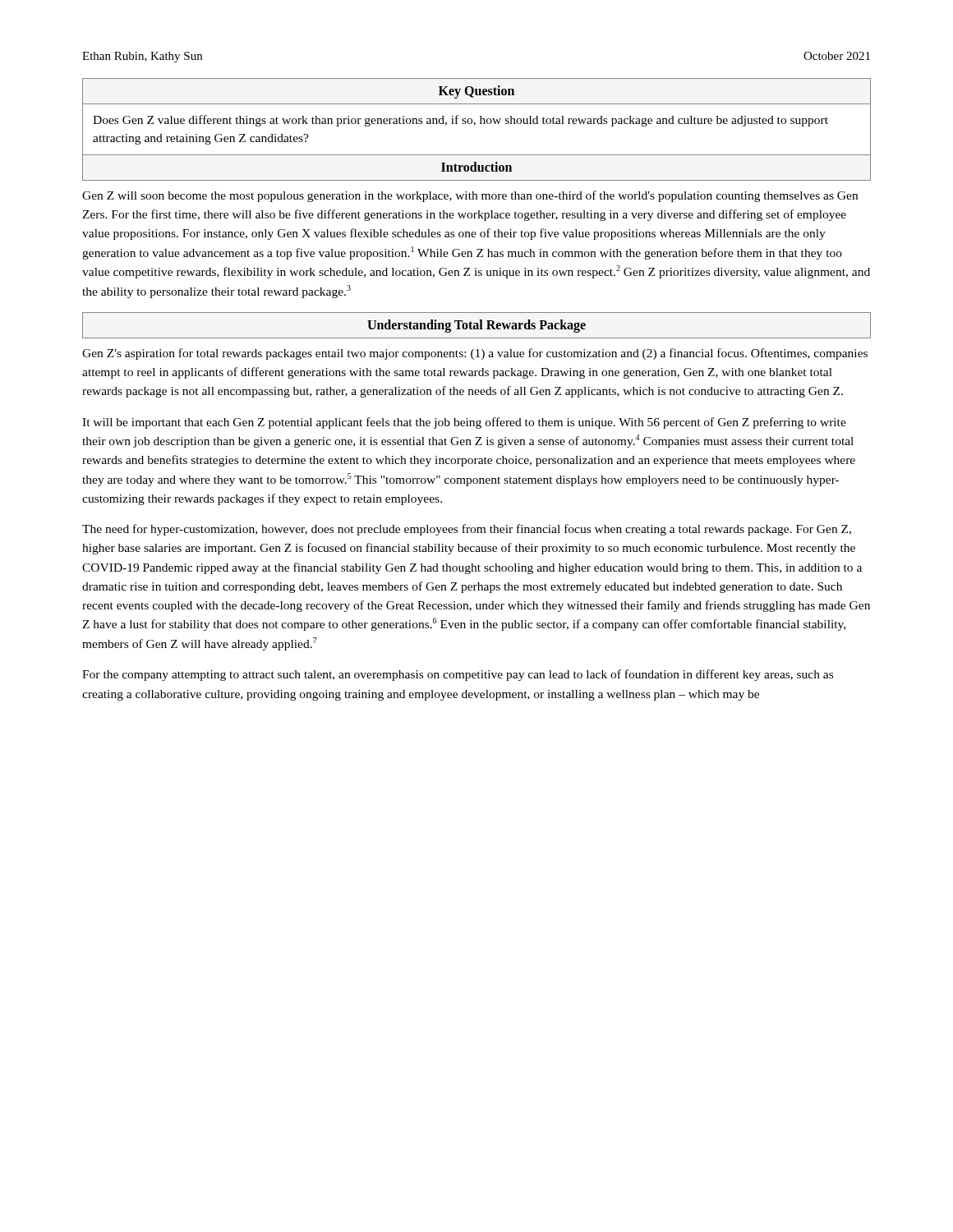The width and height of the screenshot is (953, 1232).
Task: Find the element starting "Gen Z will"
Action: [x=476, y=243]
